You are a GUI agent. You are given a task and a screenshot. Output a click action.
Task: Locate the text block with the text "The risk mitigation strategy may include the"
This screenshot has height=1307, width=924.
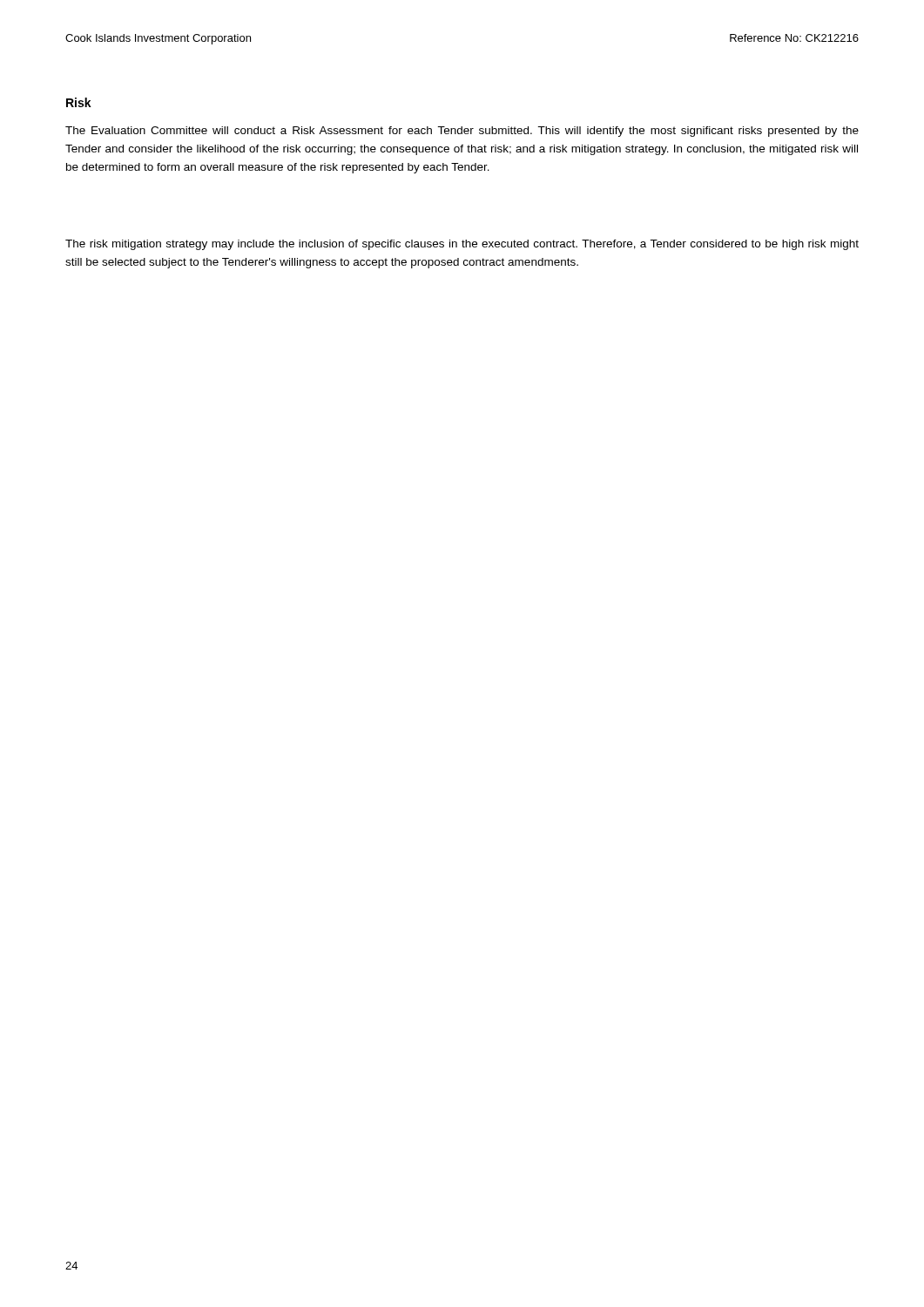(x=462, y=253)
